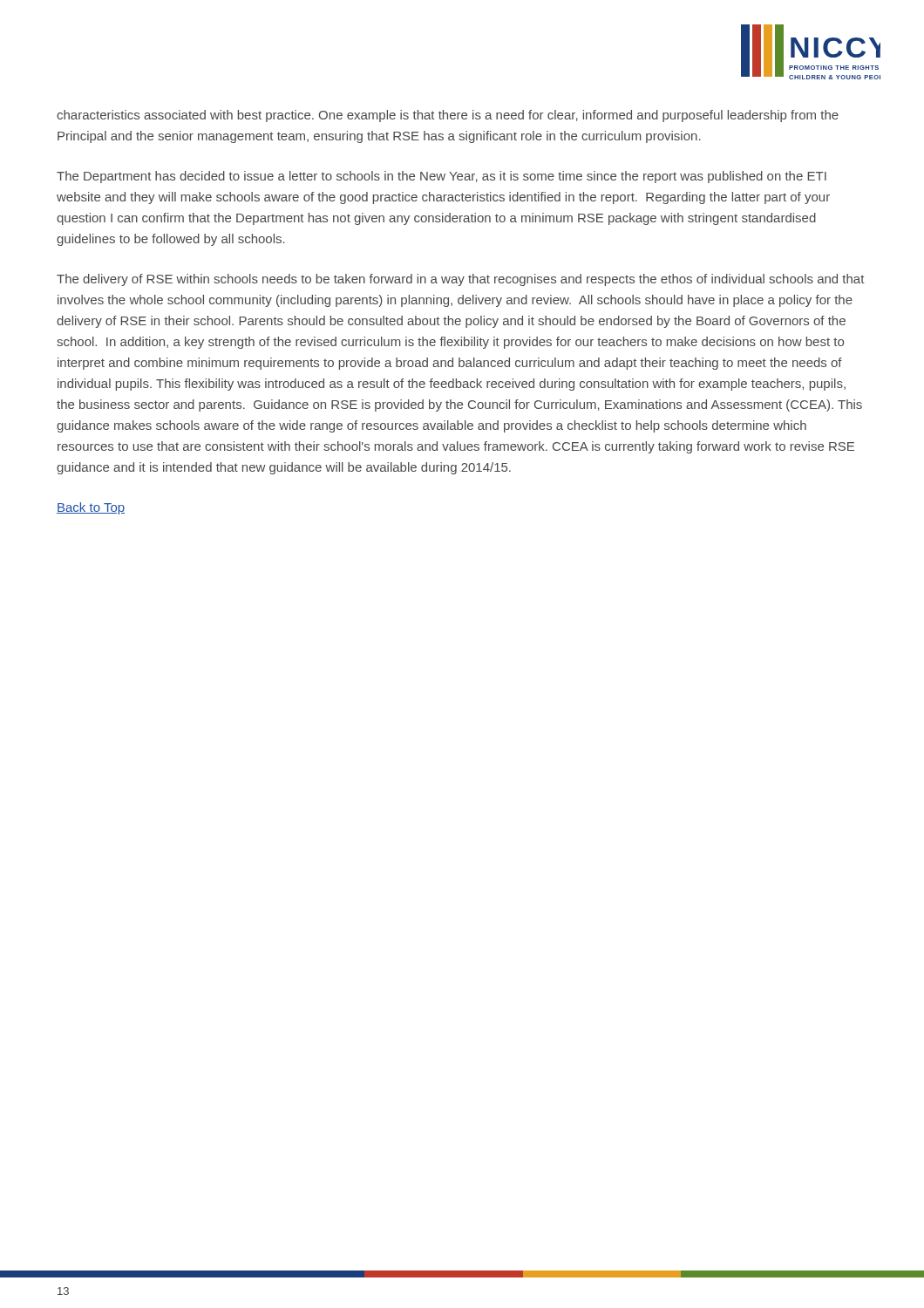Locate the text block containing "characteristics associated with best"
Viewport: 924px width, 1308px height.
462,126
